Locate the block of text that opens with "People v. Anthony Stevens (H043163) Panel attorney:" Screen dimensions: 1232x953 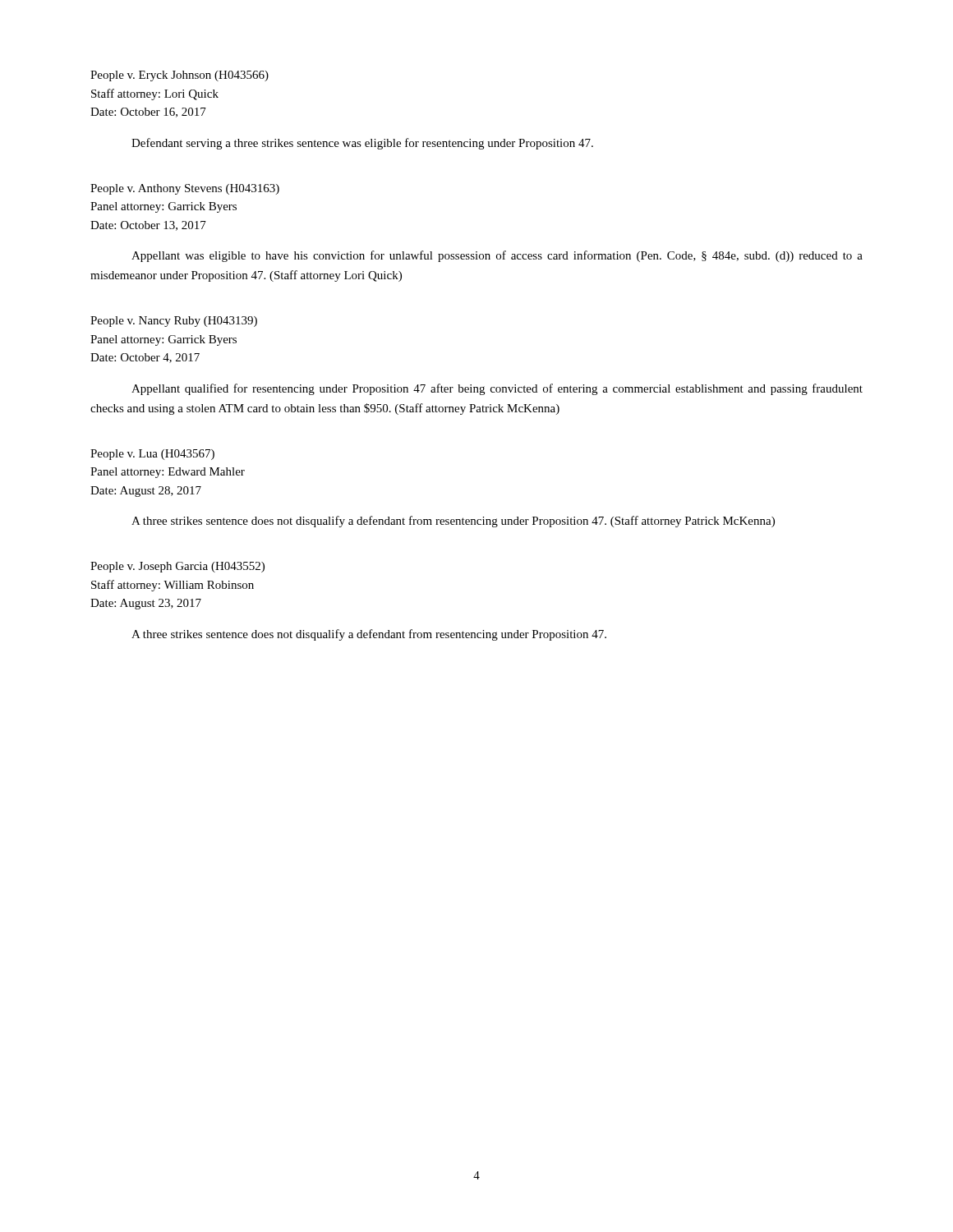[x=185, y=189]
